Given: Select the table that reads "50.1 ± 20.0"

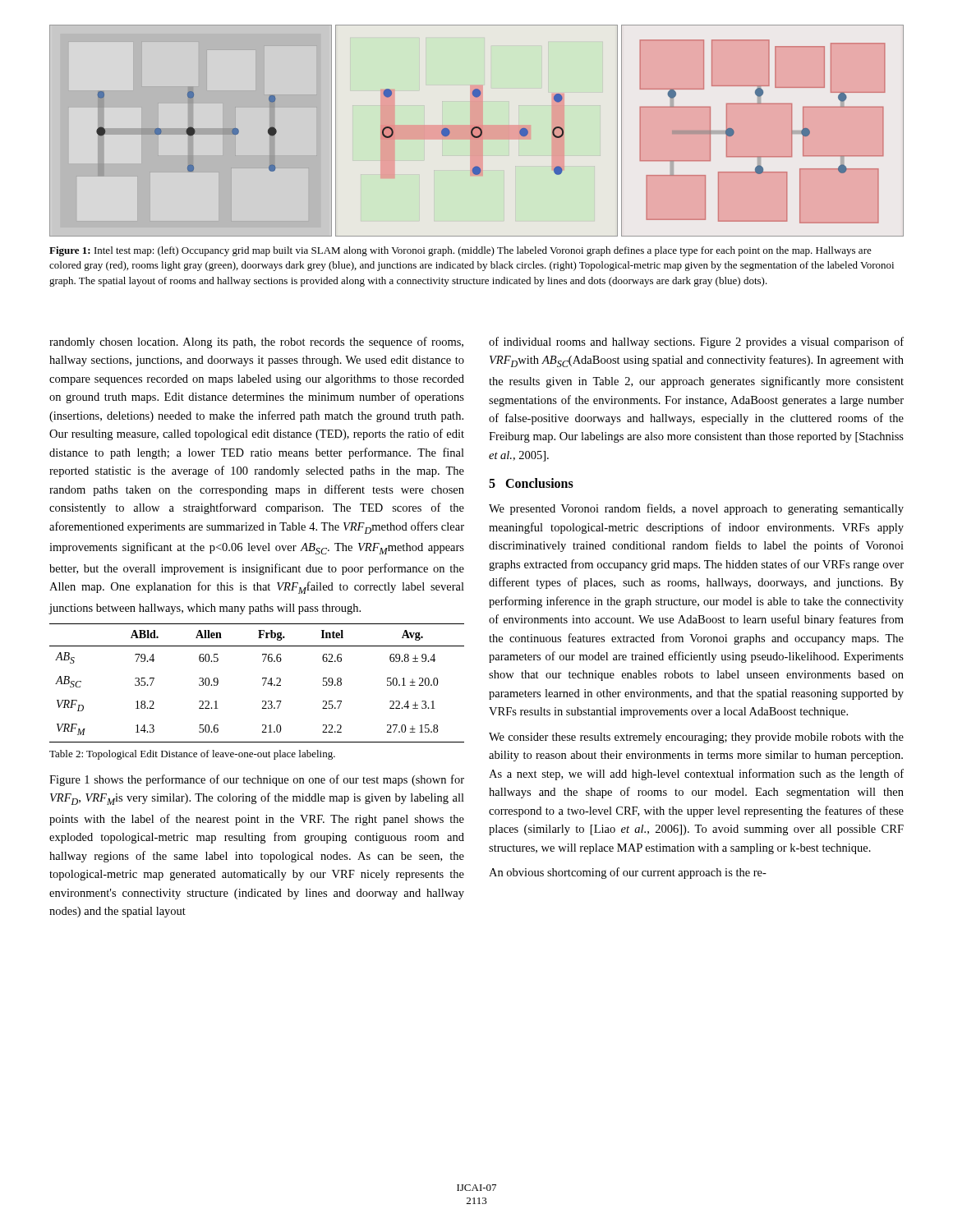Looking at the screenshot, I should click(257, 683).
